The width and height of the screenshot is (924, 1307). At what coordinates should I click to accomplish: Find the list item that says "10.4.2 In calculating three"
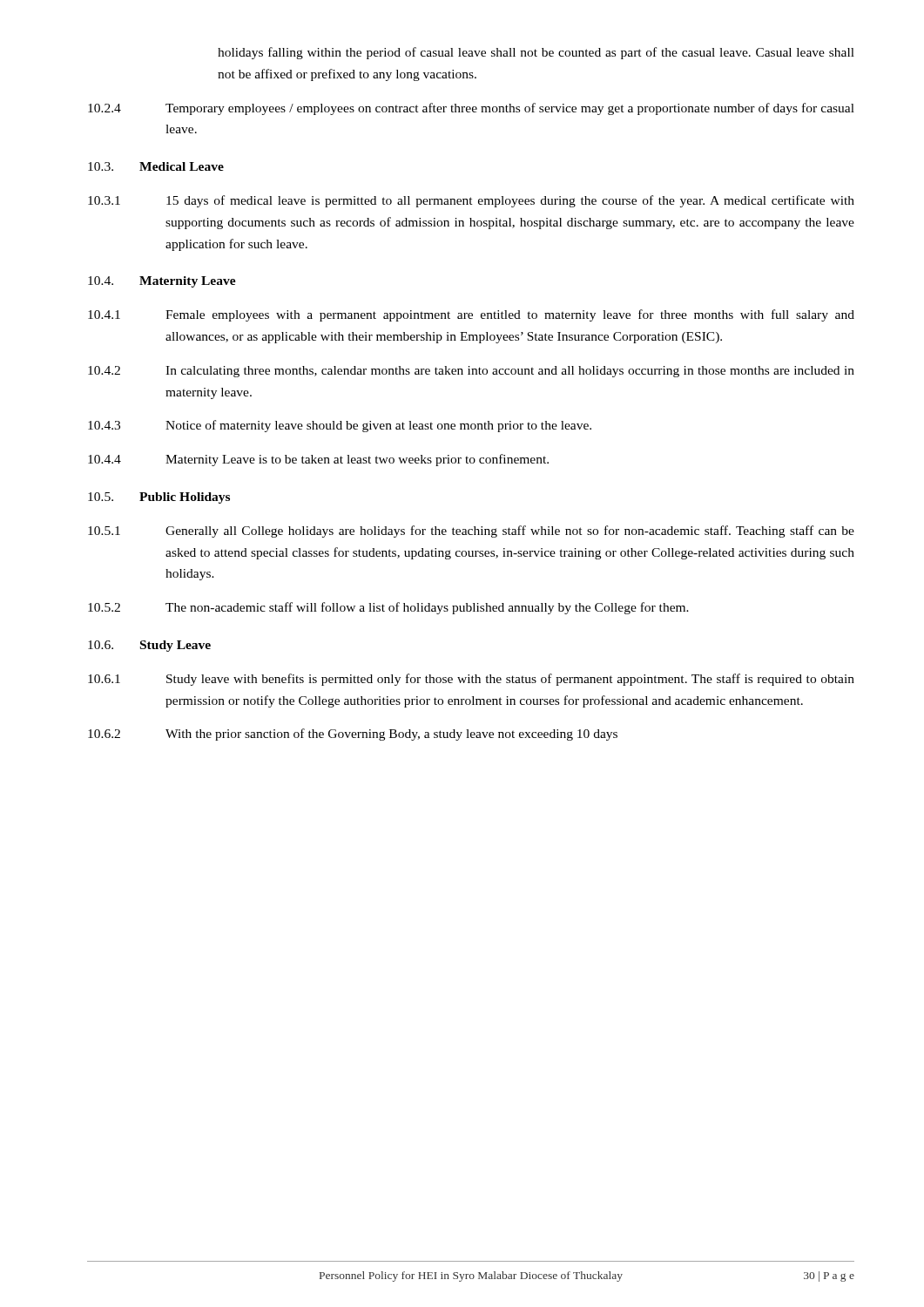pyautogui.click(x=471, y=381)
